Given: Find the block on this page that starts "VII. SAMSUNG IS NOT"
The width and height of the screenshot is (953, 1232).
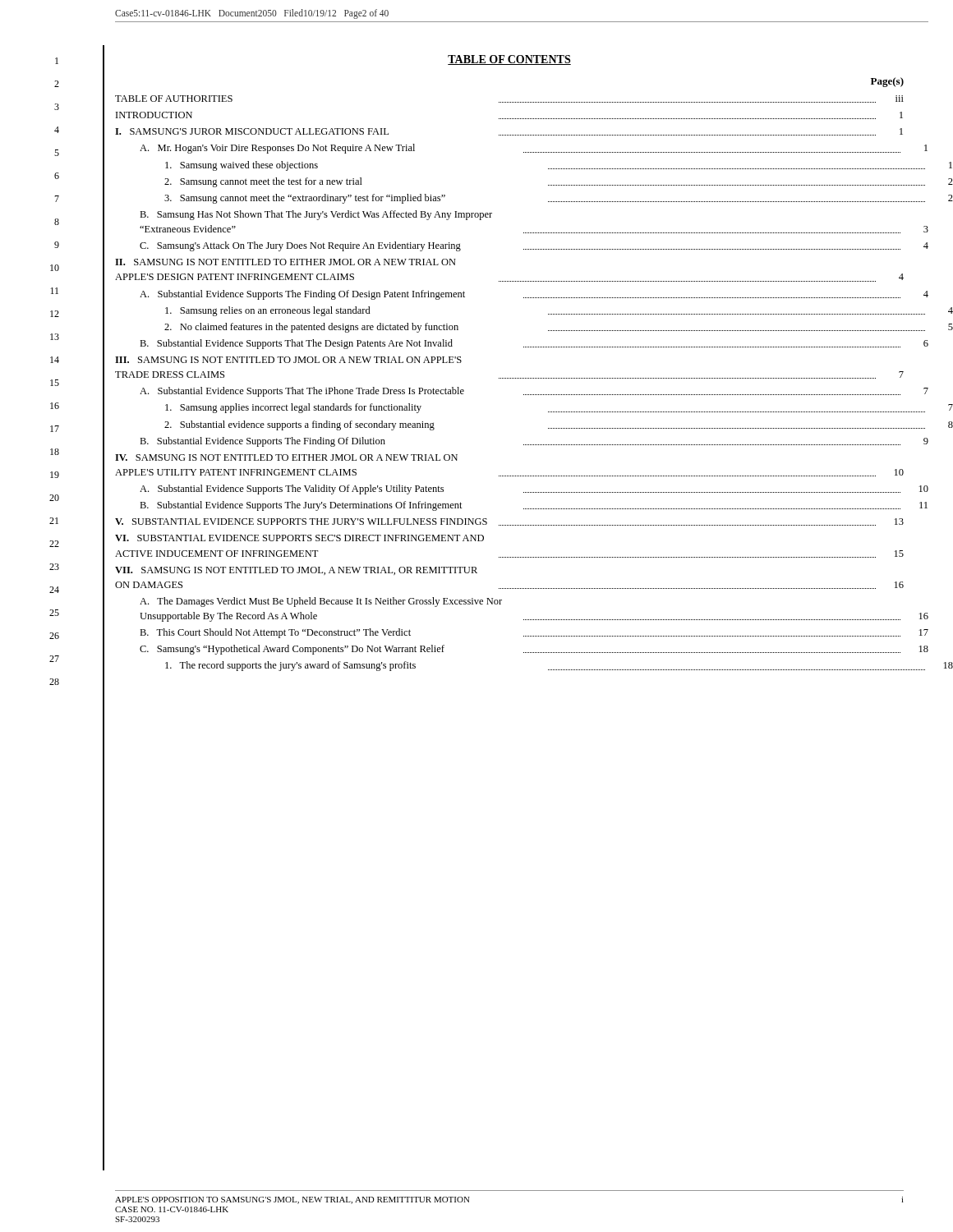Looking at the screenshot, I should (509, 577).
